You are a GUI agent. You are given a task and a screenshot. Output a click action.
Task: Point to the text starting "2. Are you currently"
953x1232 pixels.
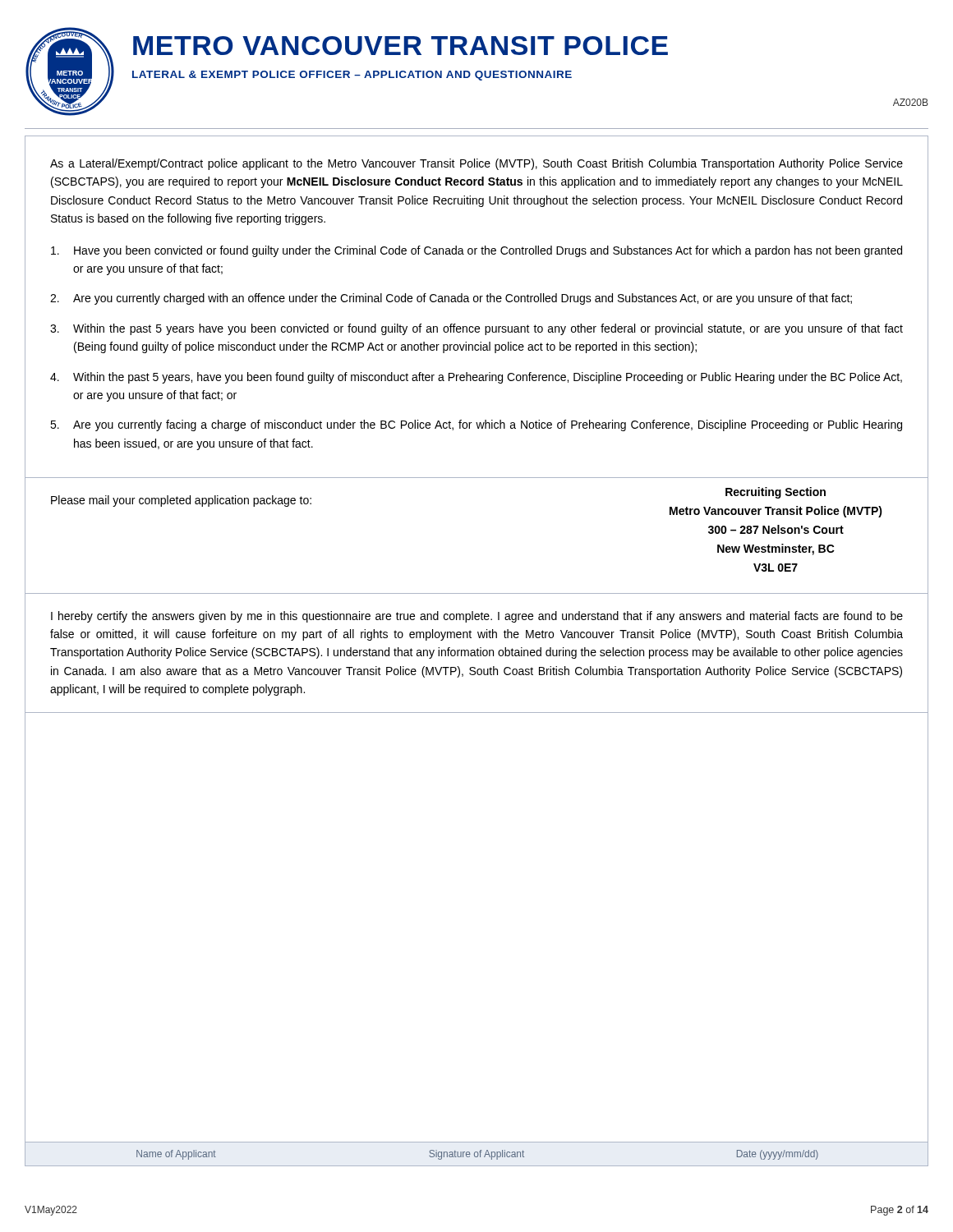[x=476, y=299]
